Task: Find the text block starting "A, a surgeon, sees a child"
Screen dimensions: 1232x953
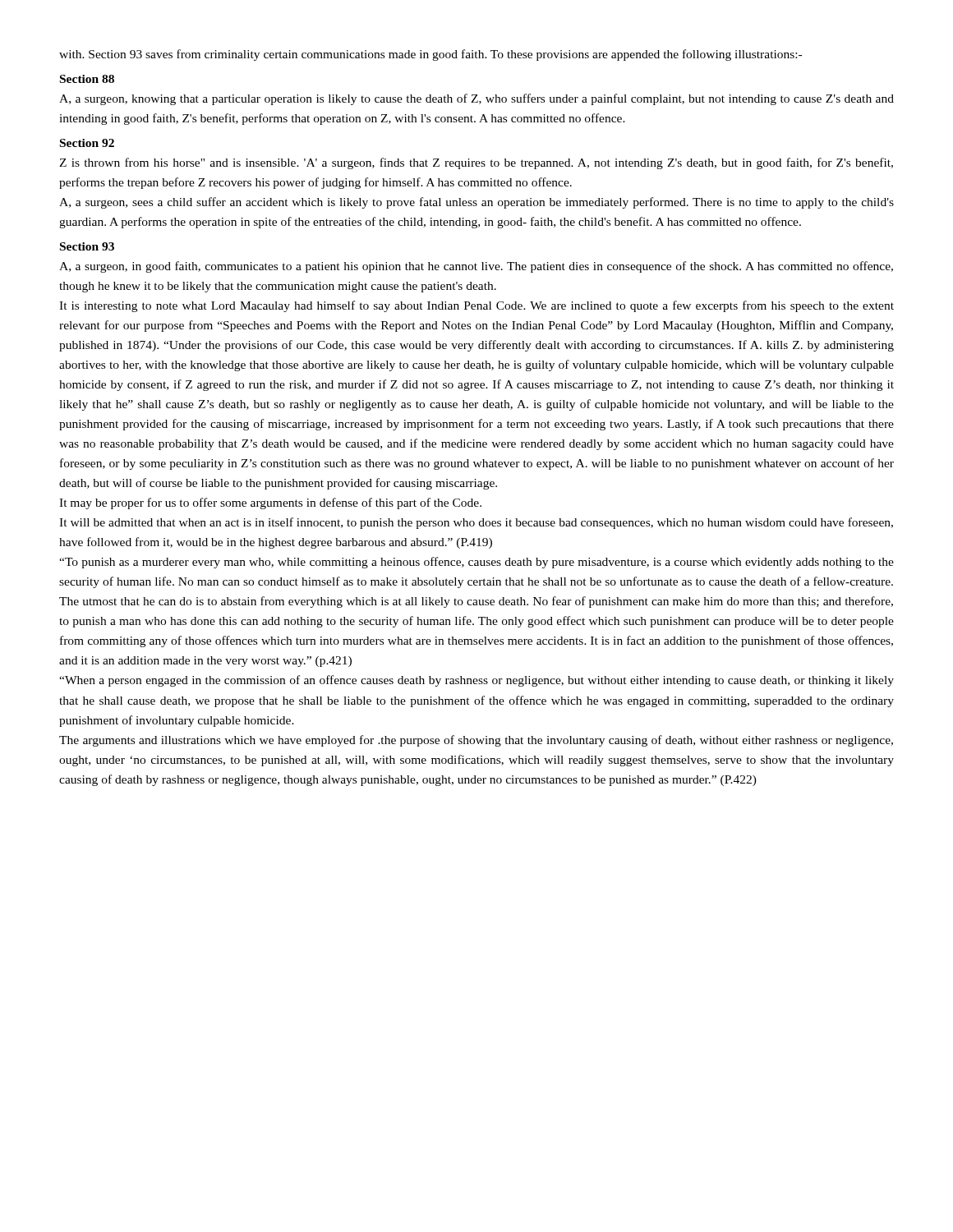Action: [x=476, y=212]
